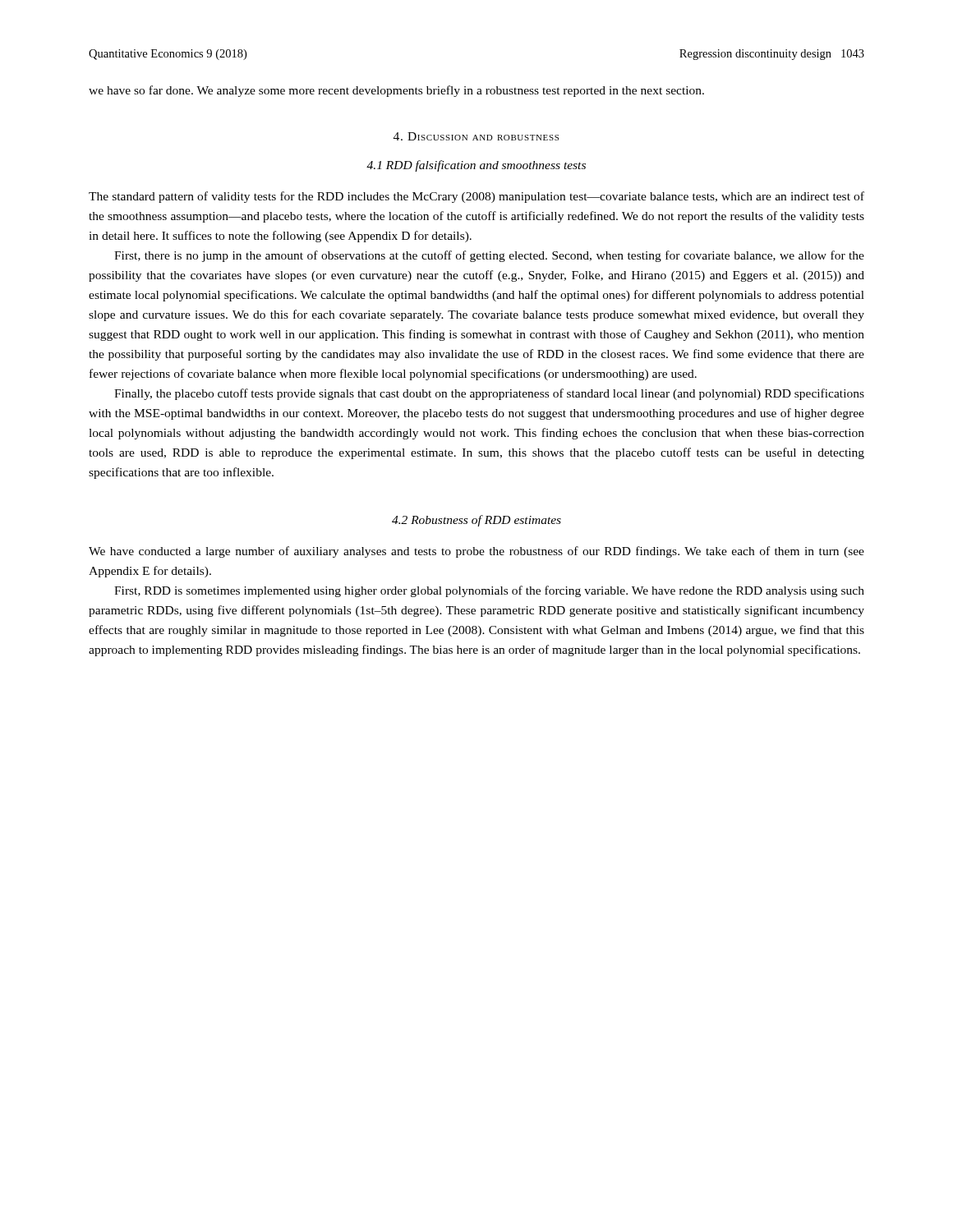Point to the block starting "4.2 Robustness of RDD estimates"
Screen dimensions: 1232x953
476,519
